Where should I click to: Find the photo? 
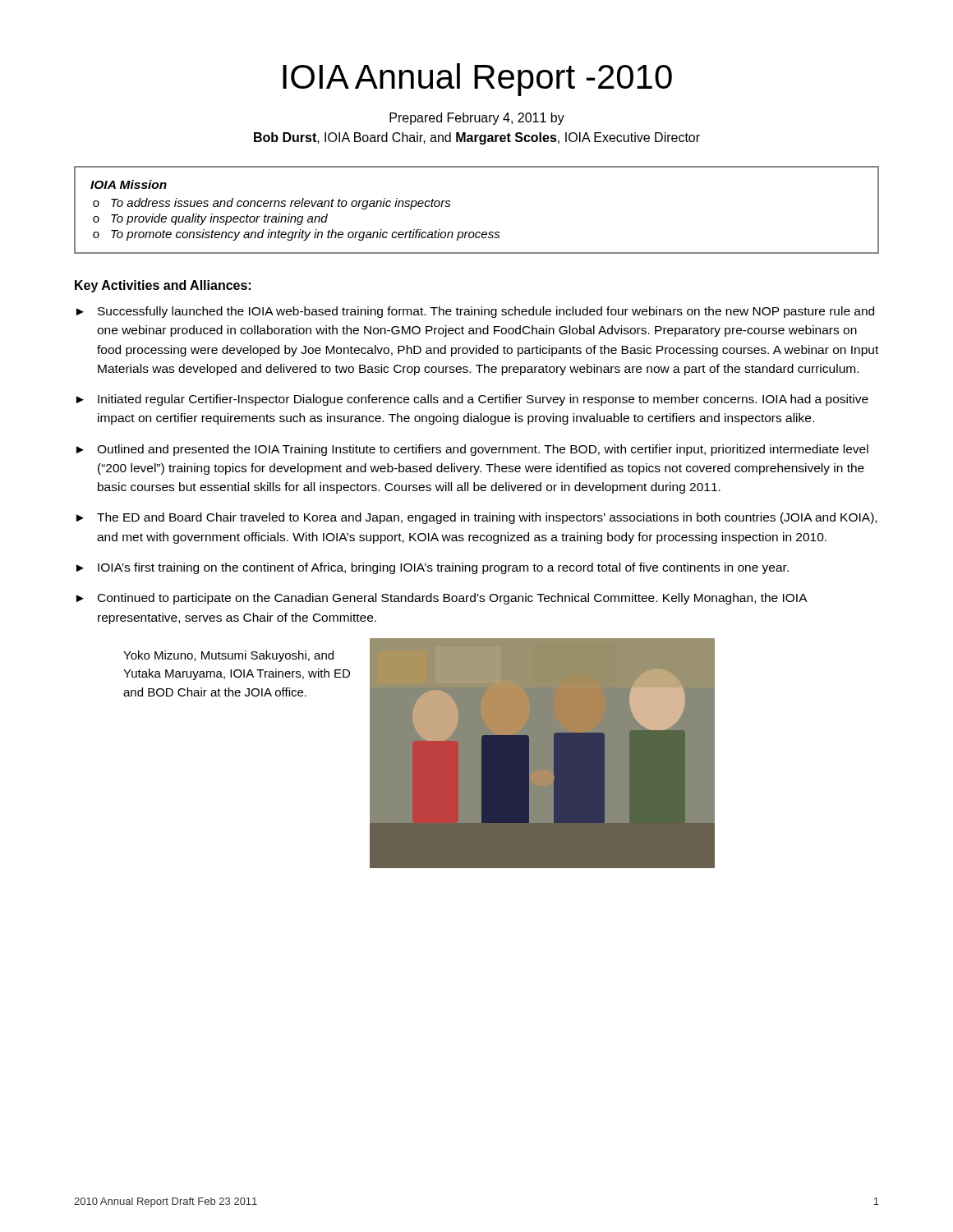point(542,753)
